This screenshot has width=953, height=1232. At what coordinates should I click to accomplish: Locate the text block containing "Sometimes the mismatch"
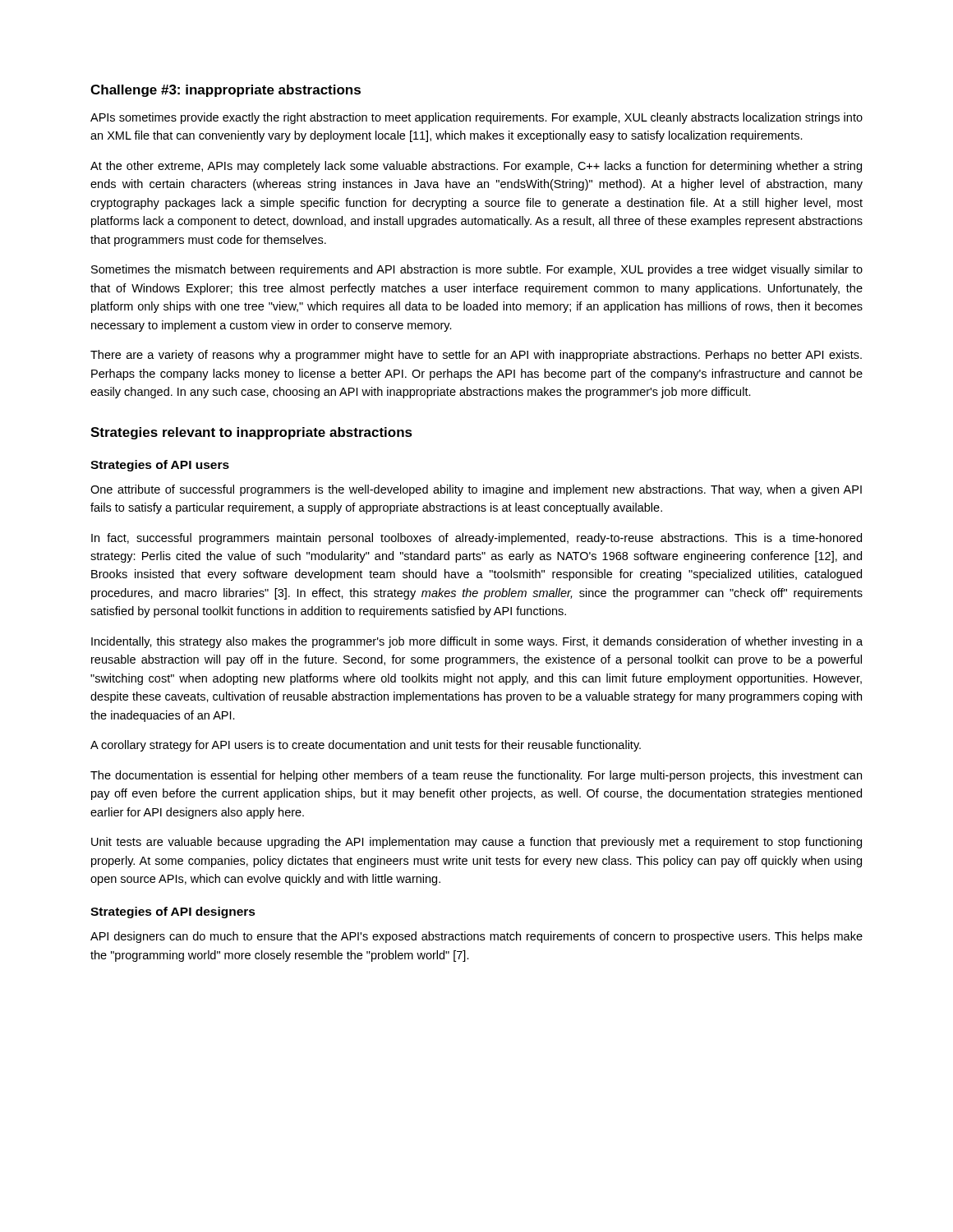[x=476, y=297]
